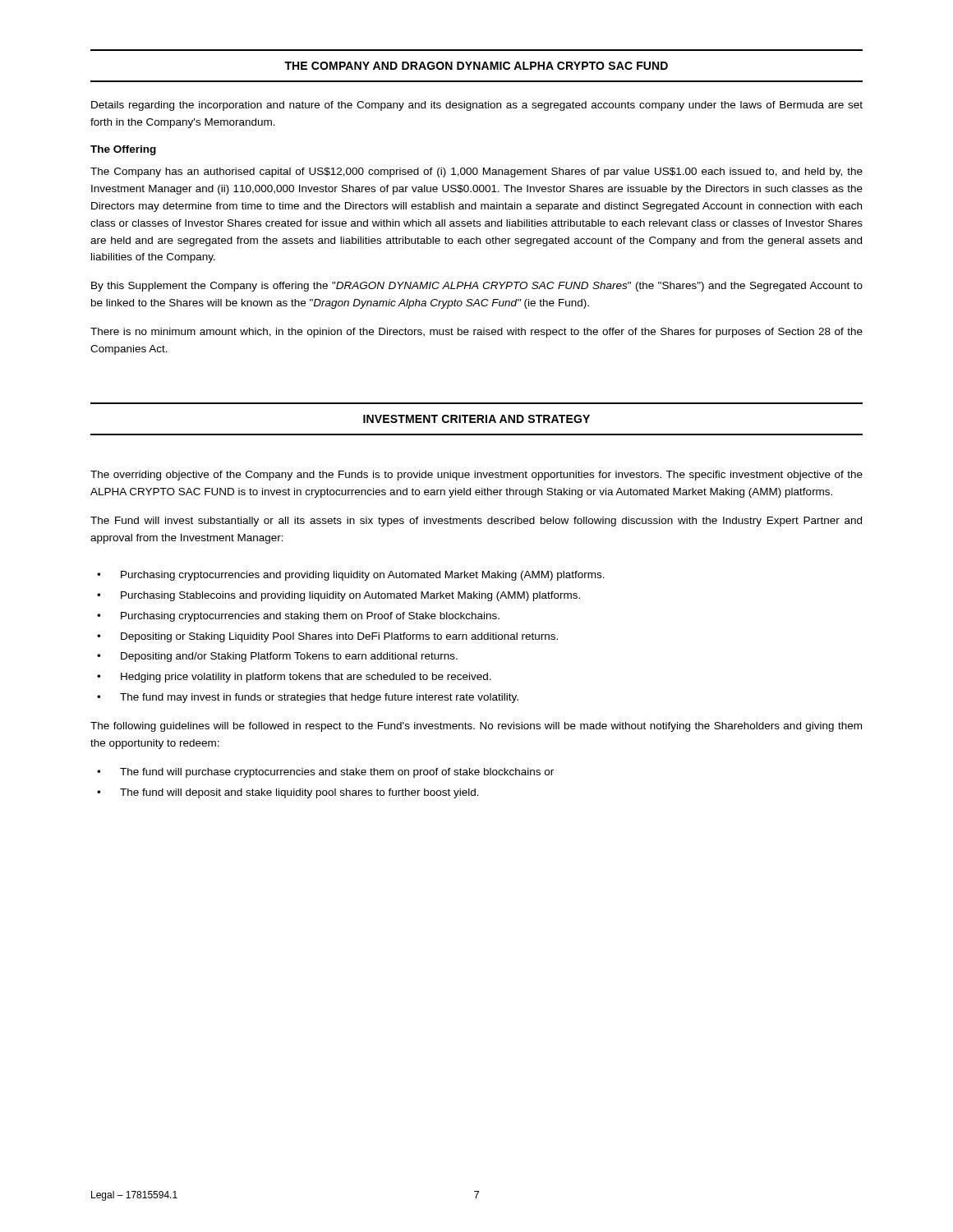953x1232 pixels.
Task: Locate the region starting "• Purchasing Stablecoins and"
Action: tap(476, 596)
